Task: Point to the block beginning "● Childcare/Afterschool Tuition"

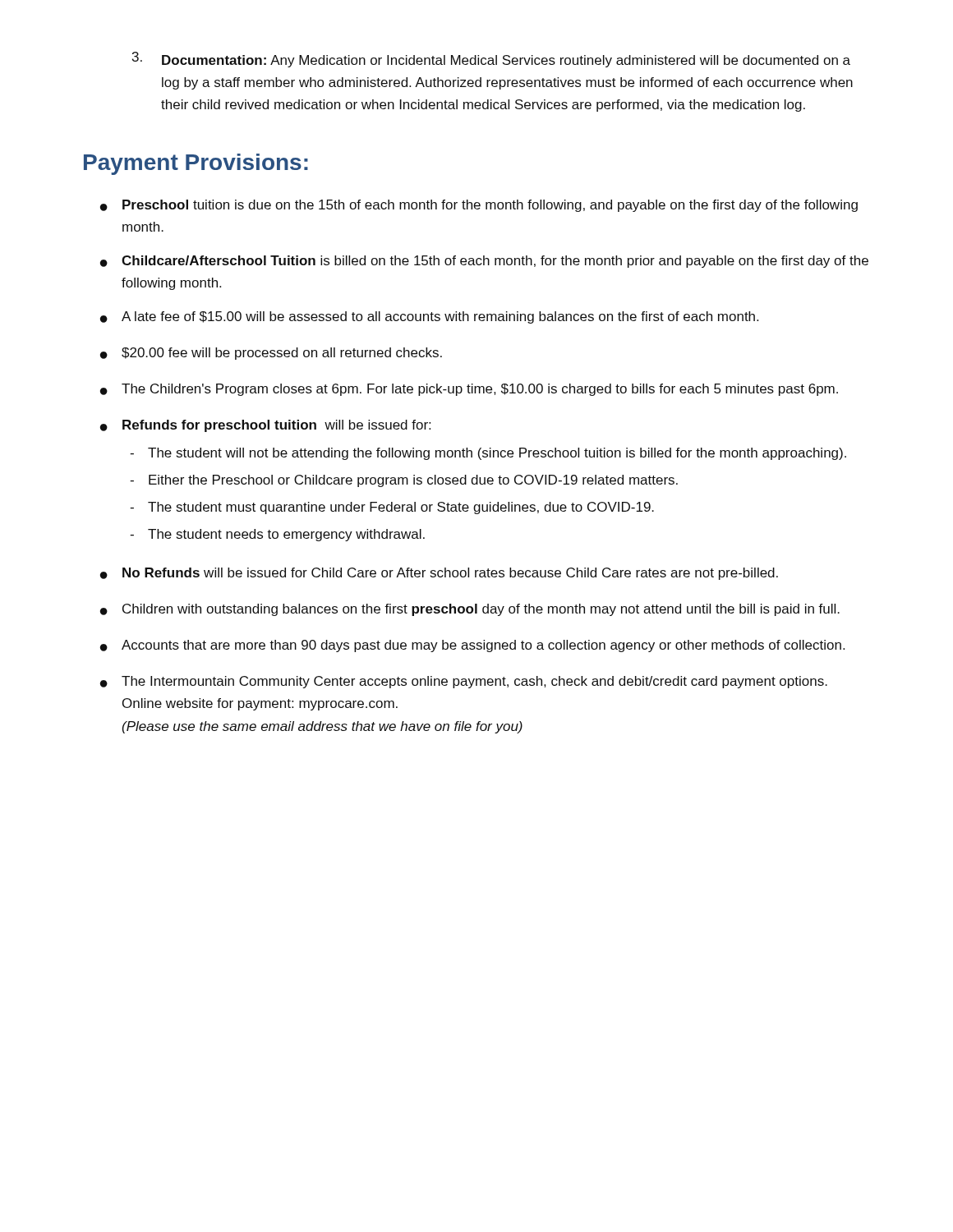Action: [485, 272]
